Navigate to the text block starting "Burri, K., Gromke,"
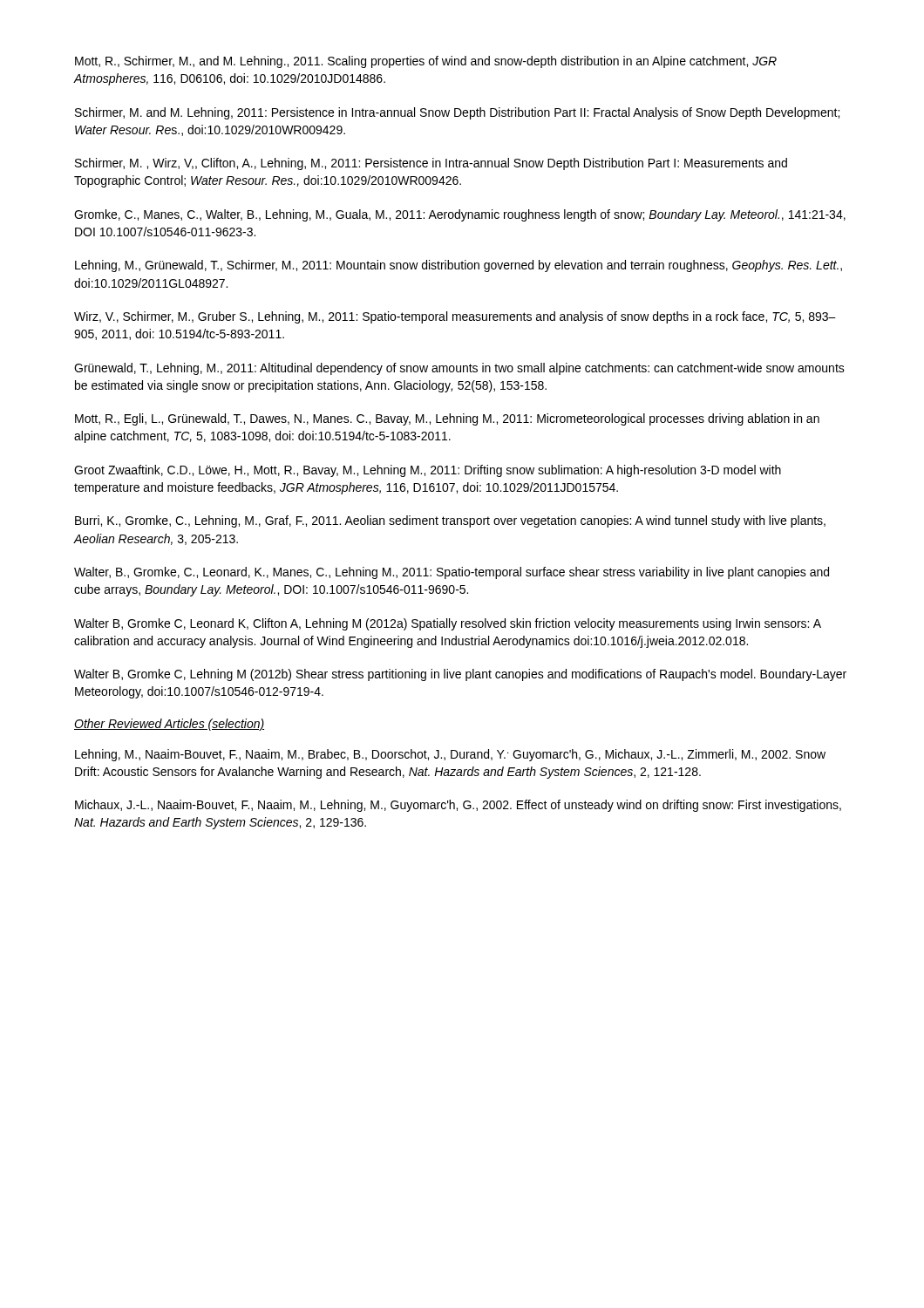This screenshot has height=1308, width=924. pyautogui.click(x=450, y=530)
